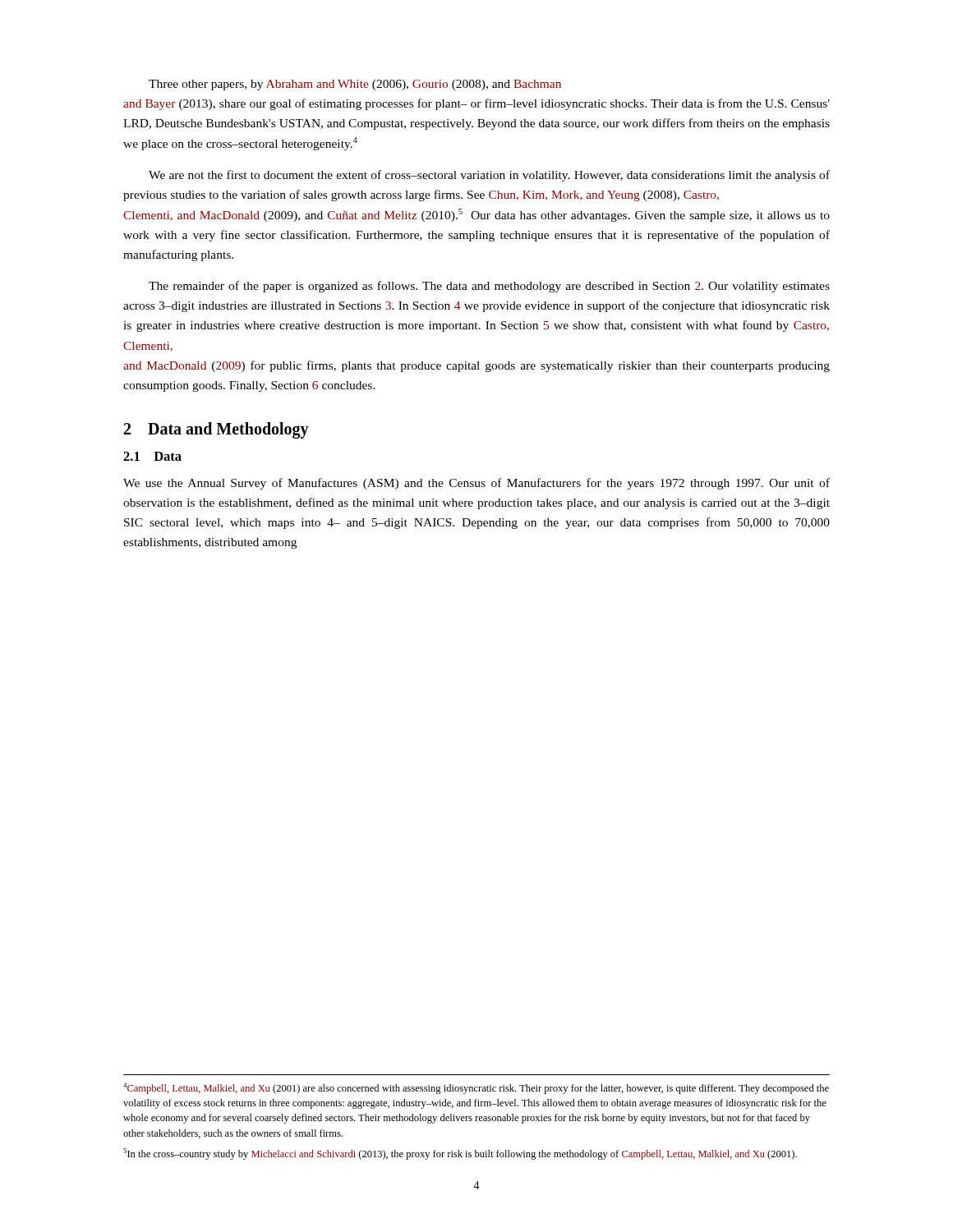Where does it say "2.1 Data"?
This screenshot has width=953, height=1232.
coord(152,456)
